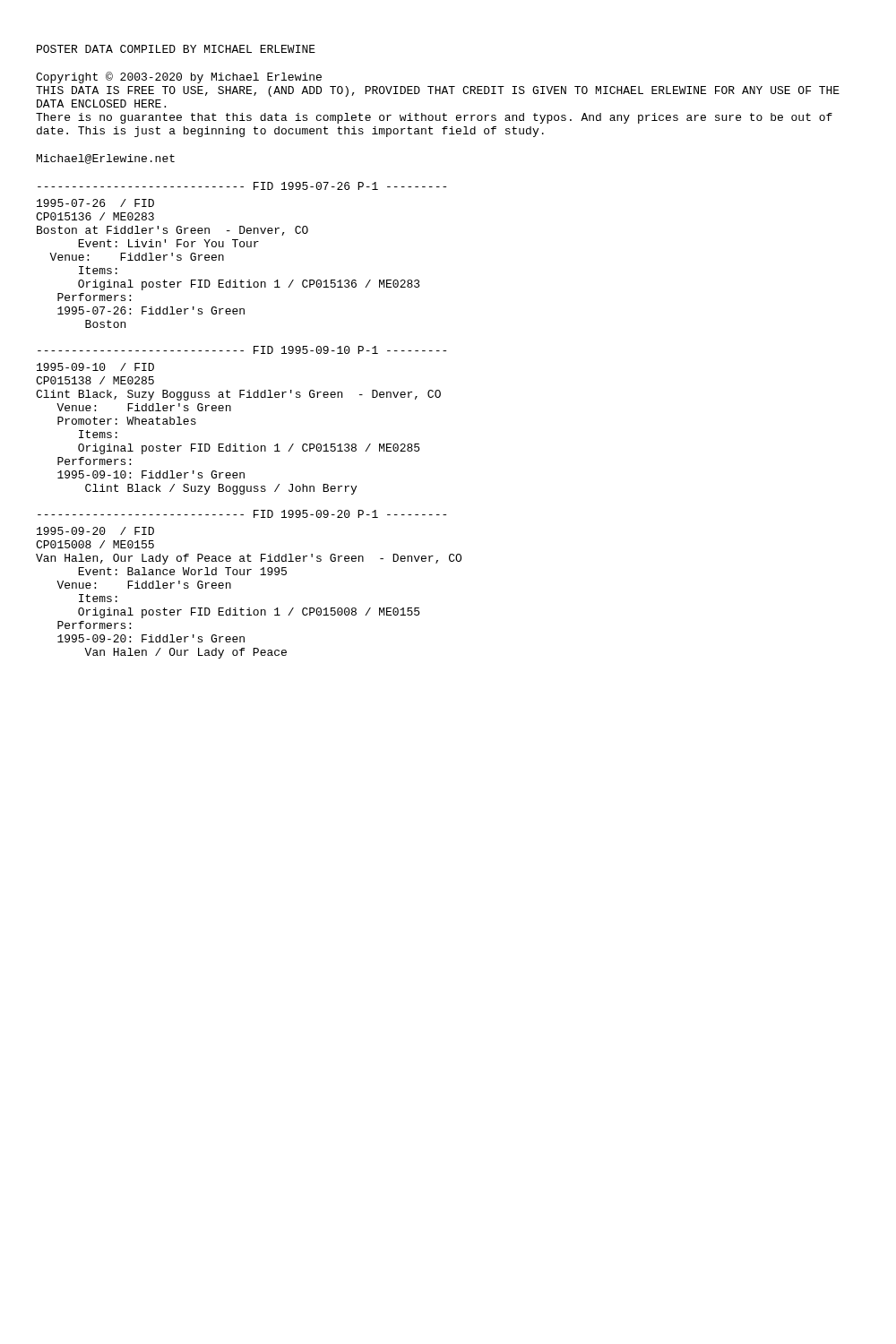This screenshot has height=1344, width=896.
Task: Locate the block starting "------------------------------ FID 1995-09-10 P-1 ---------"
Action: 242,351
